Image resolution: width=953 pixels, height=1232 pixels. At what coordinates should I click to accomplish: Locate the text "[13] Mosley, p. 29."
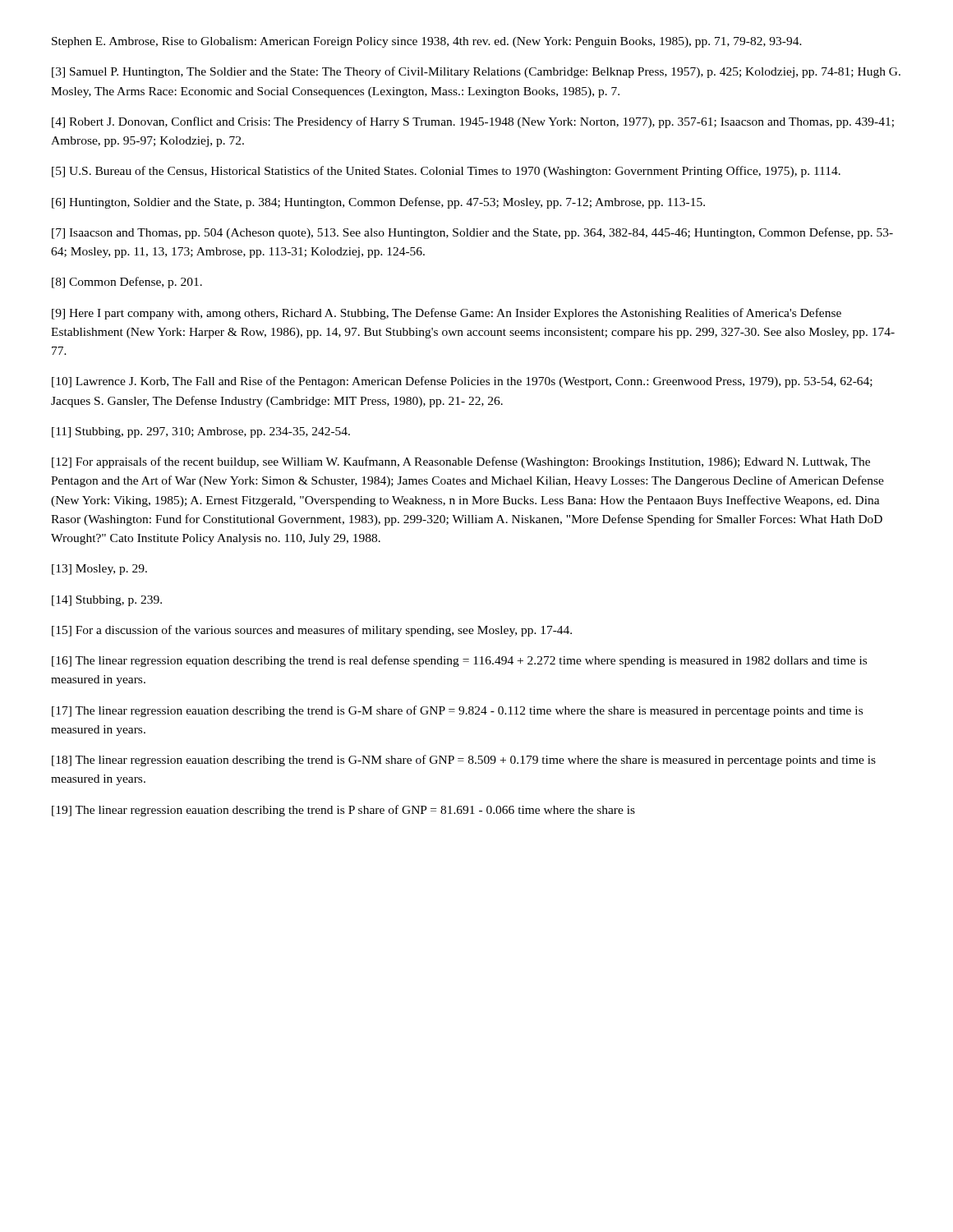(99, 568)
